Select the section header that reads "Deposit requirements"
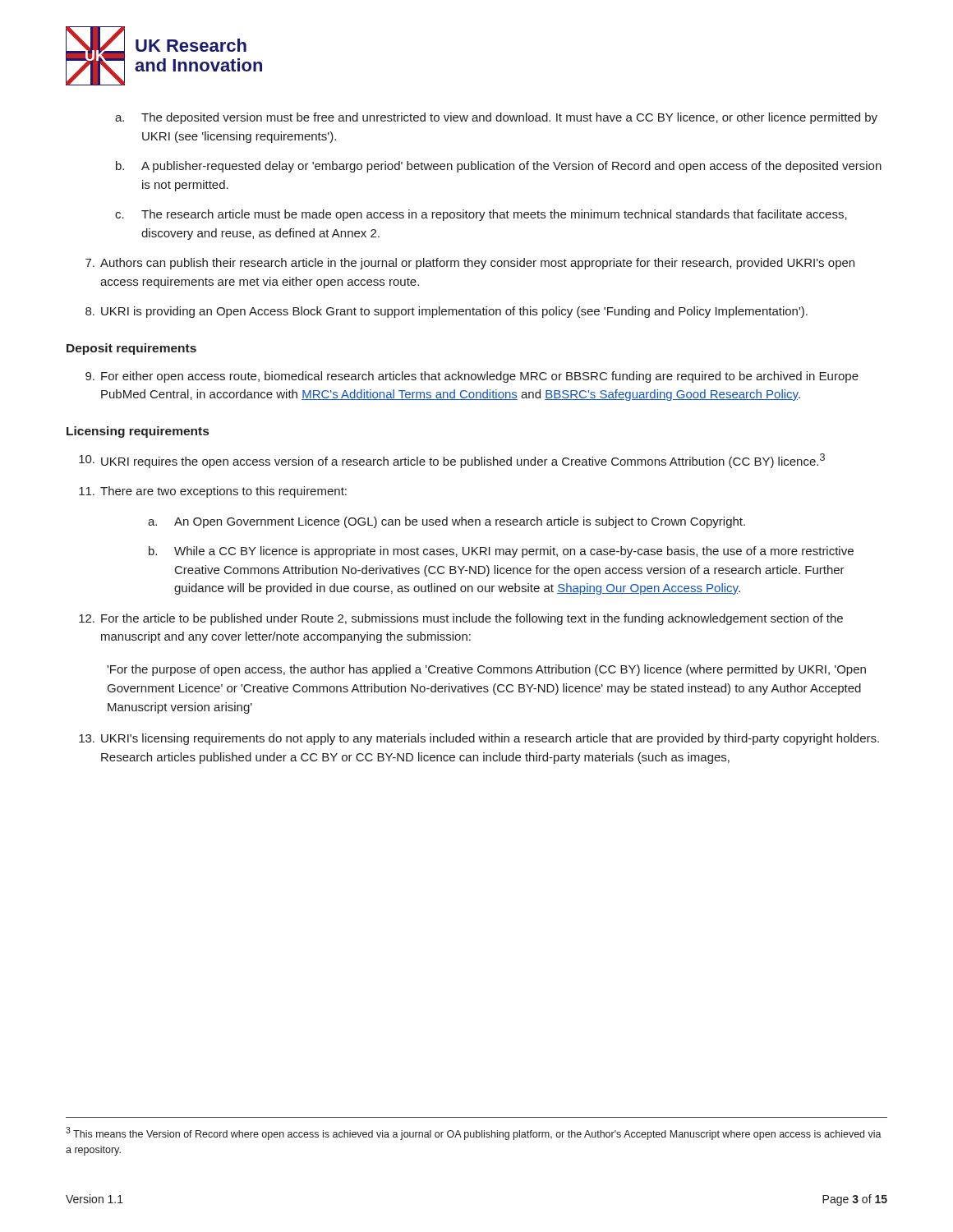The width and height of the screenshot is (953, 1232). [131, 347]
